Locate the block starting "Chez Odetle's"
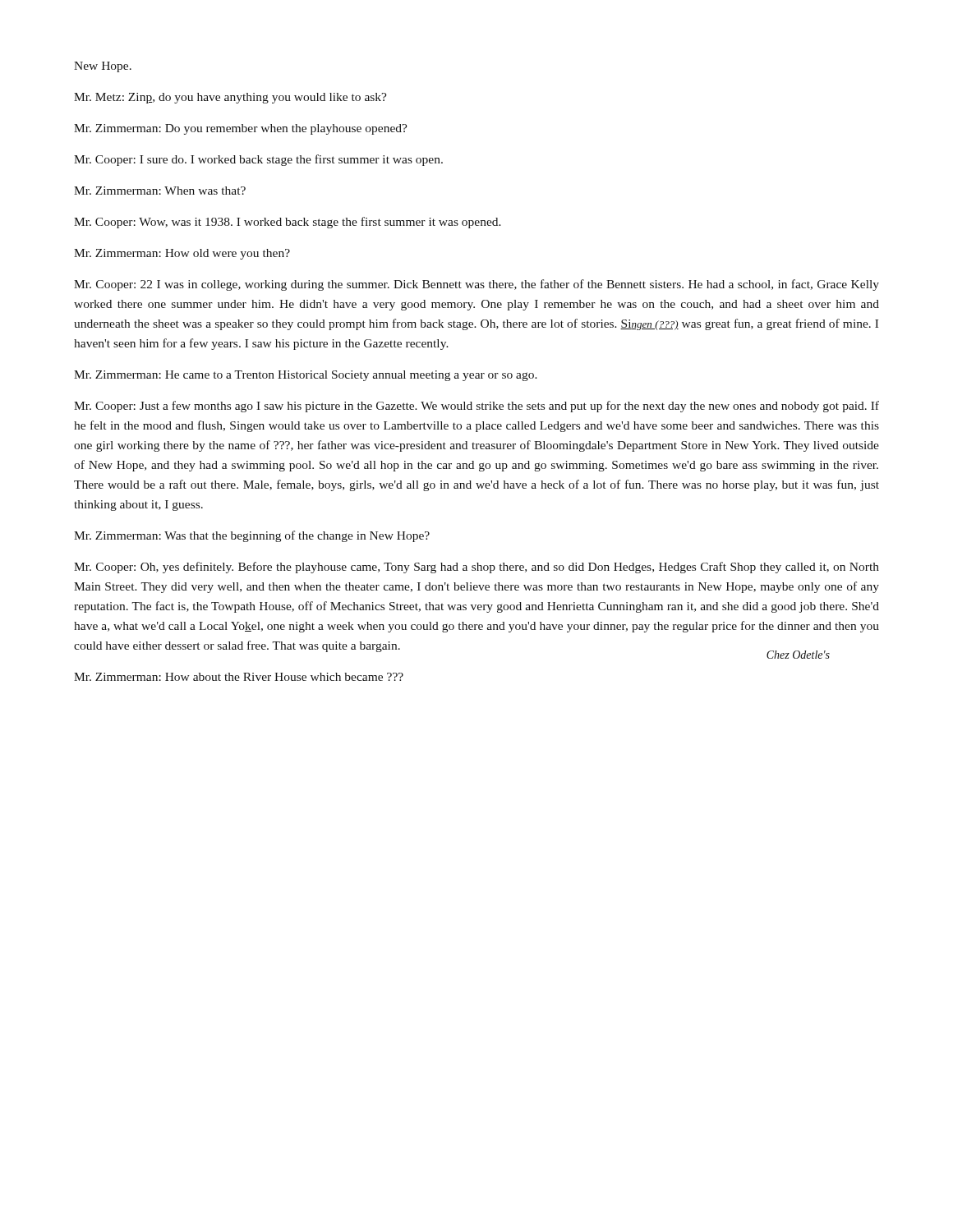This screenshot has height=1232, width=953. coord(798,655)
